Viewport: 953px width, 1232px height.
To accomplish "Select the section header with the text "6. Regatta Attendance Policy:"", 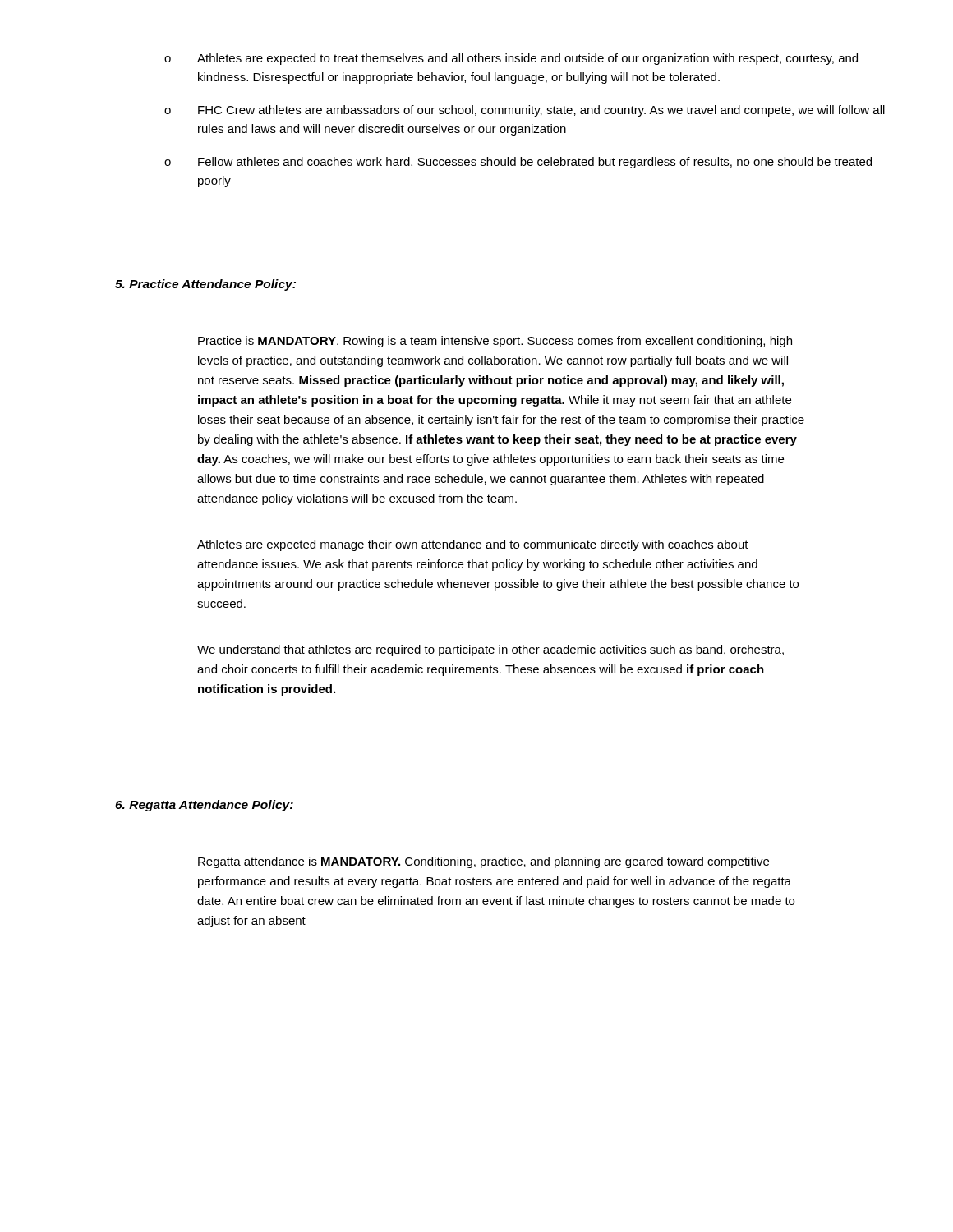I will pyautogui.click(x=204, y=804).
